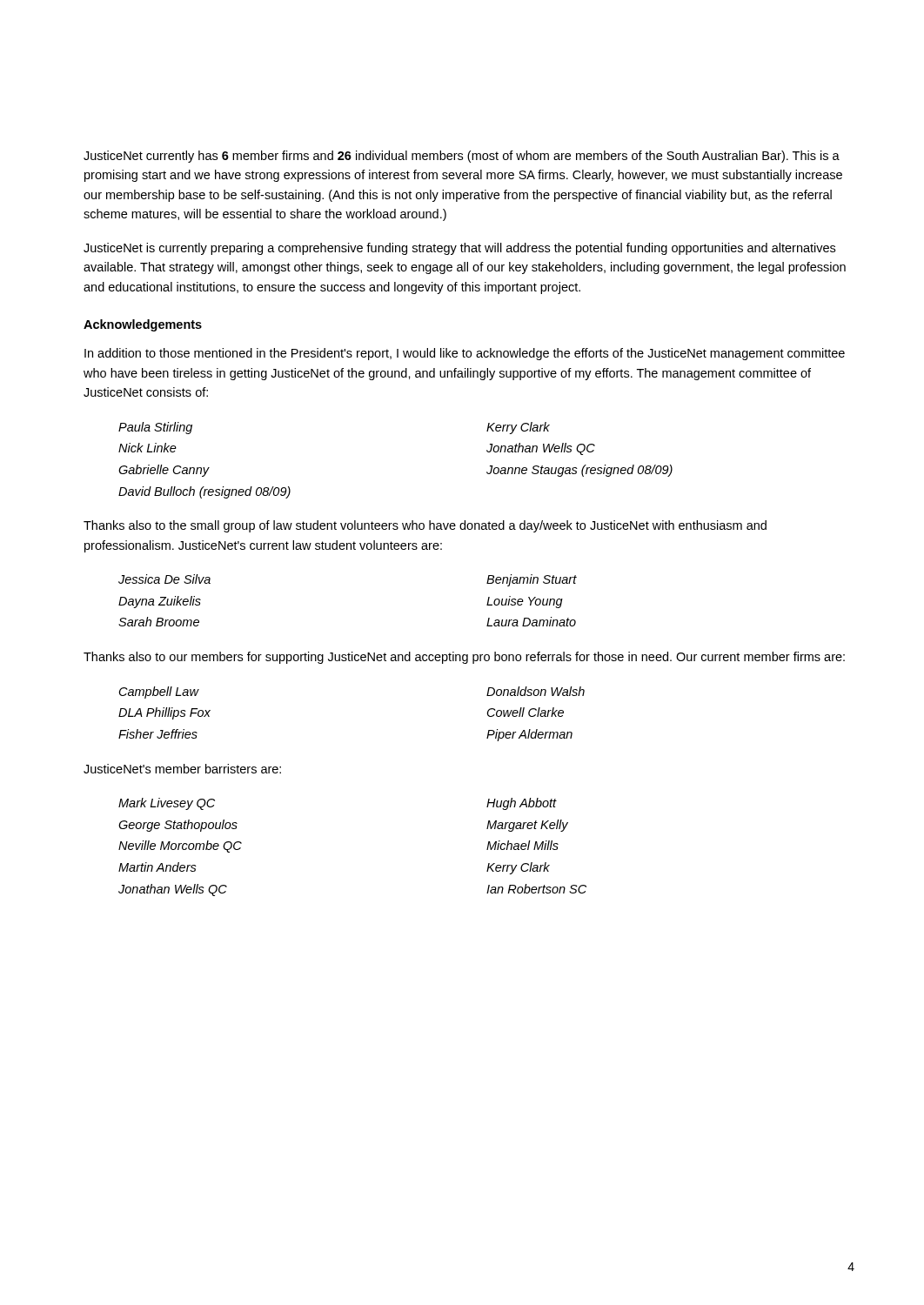924x1305 pixels.
Task: Click on the passage starting "Benjamin Stuart"
Action: pos(531,580)
